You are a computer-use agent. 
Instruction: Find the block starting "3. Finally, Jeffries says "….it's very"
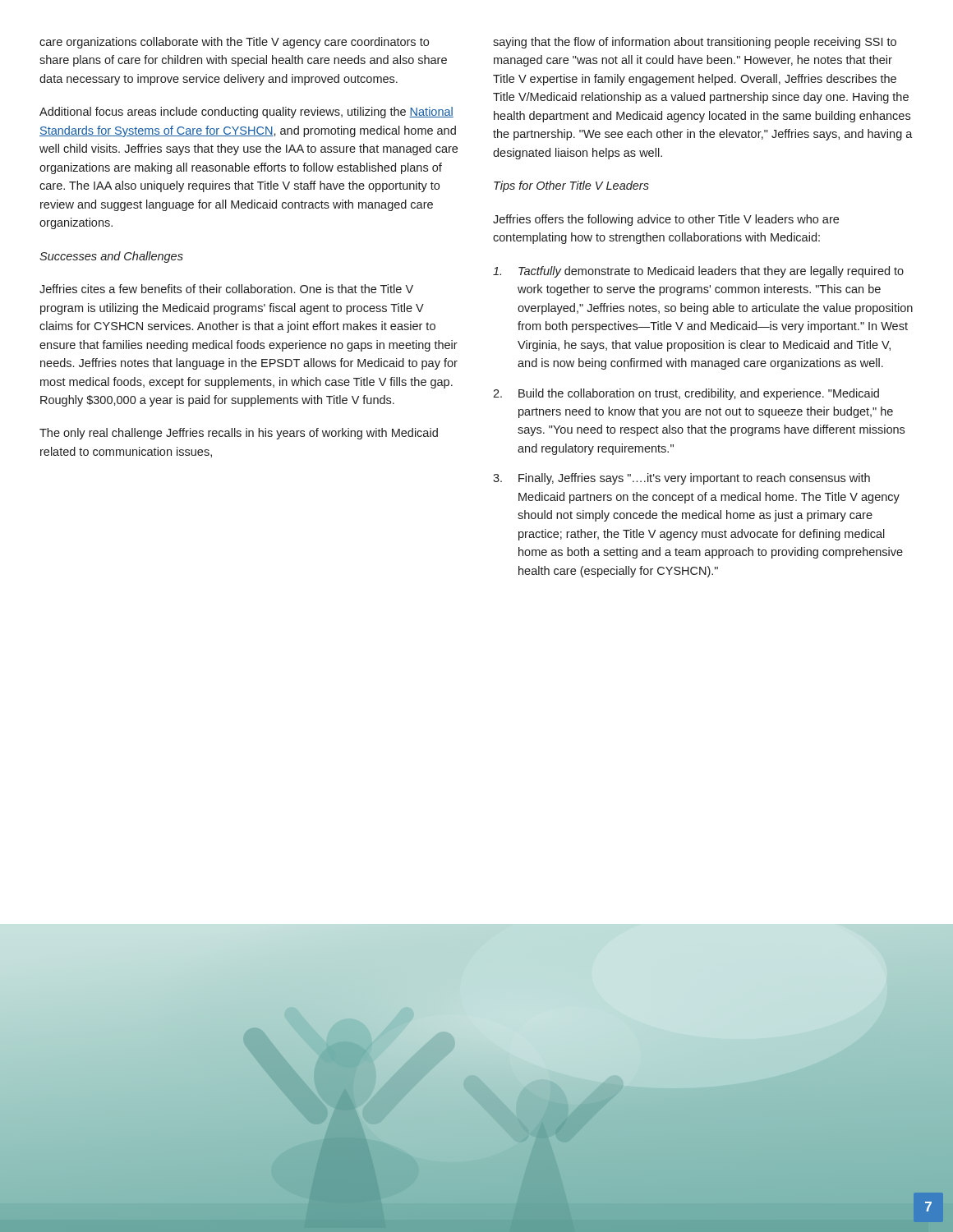pyautogui.click(x=703, y=525)
